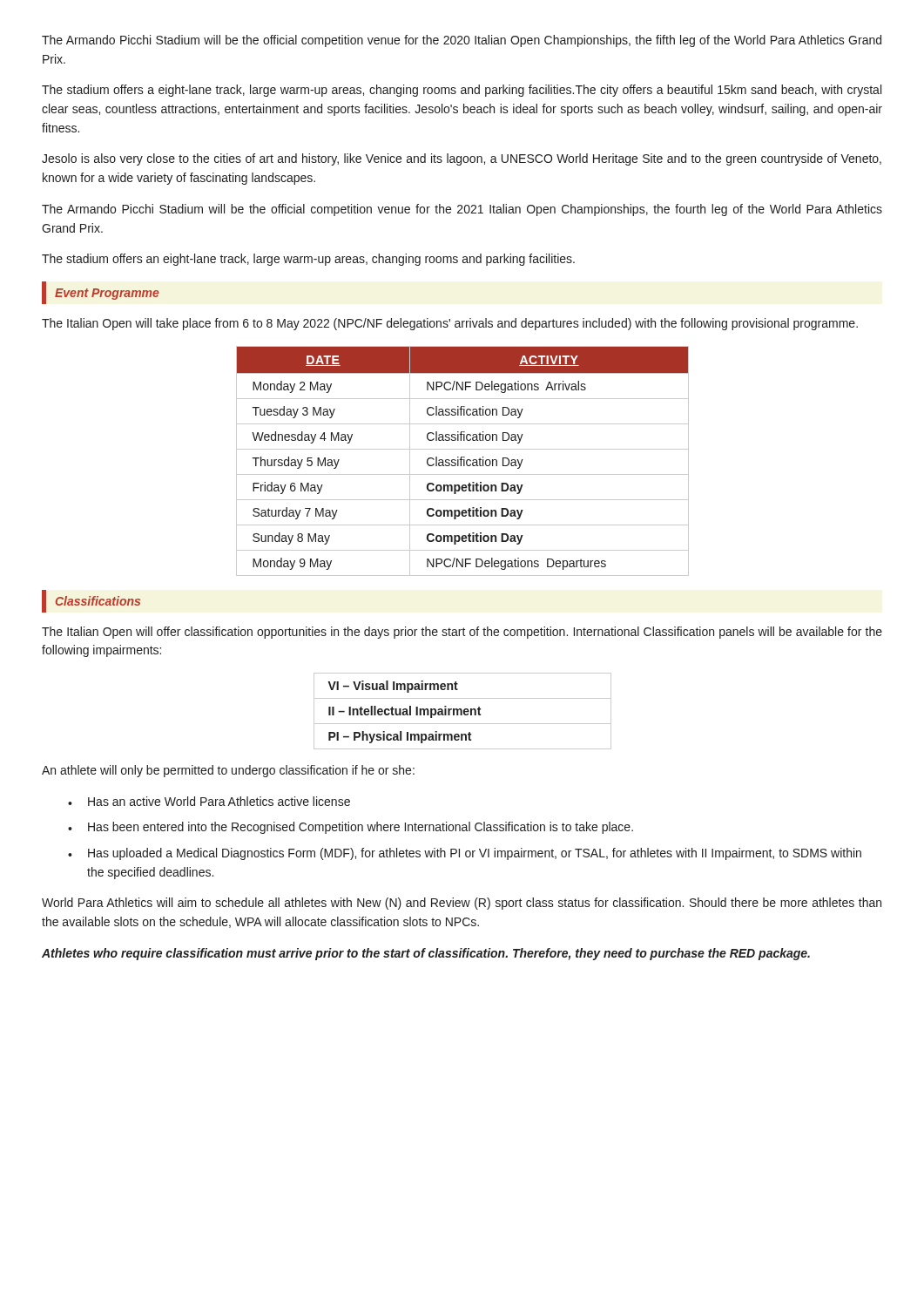Point to the passage starting "World Para Athletics will aim to schedule"

click(462, 912)
